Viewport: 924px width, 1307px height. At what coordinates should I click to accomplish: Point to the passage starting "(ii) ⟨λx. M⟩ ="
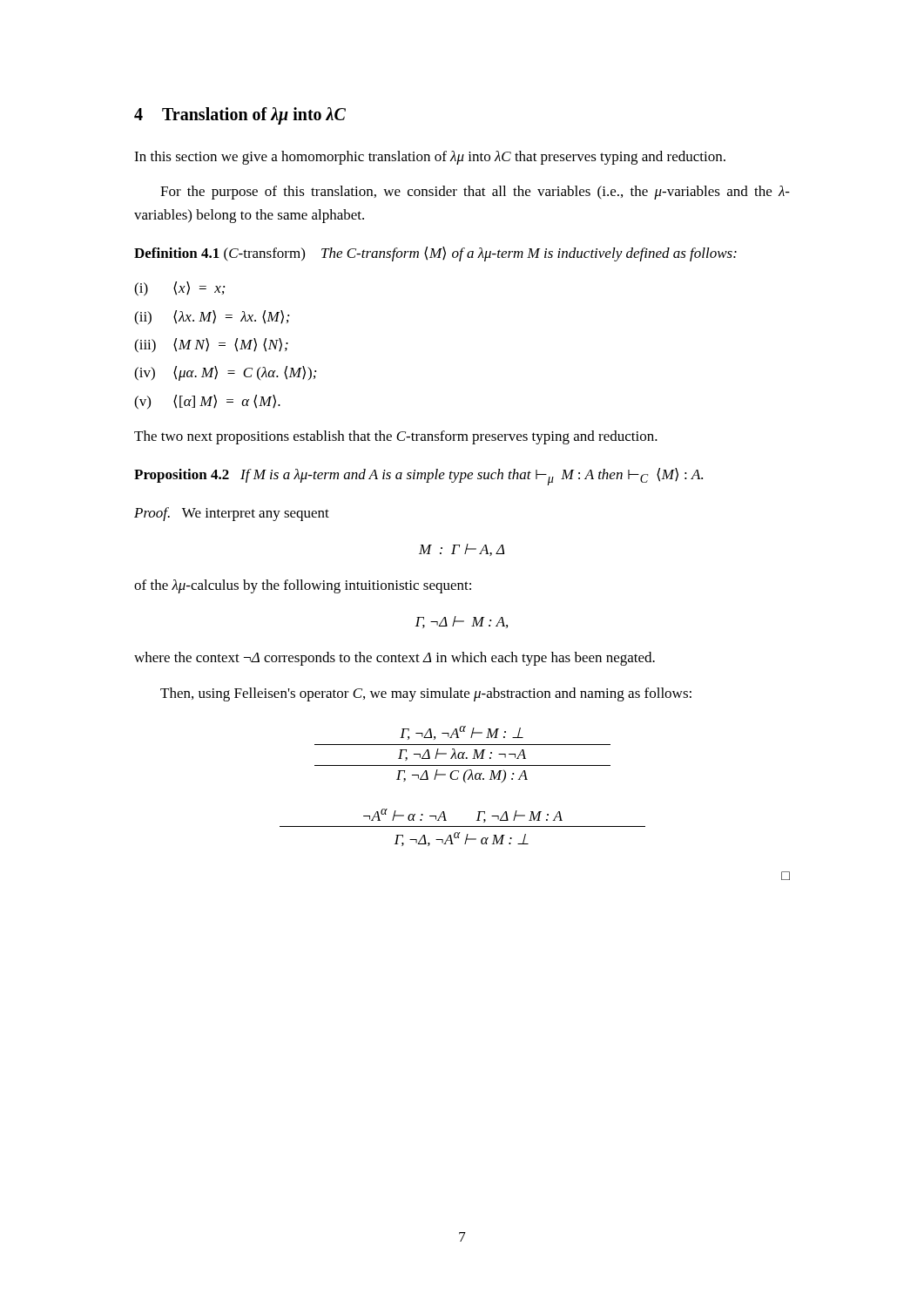(212, 318)
